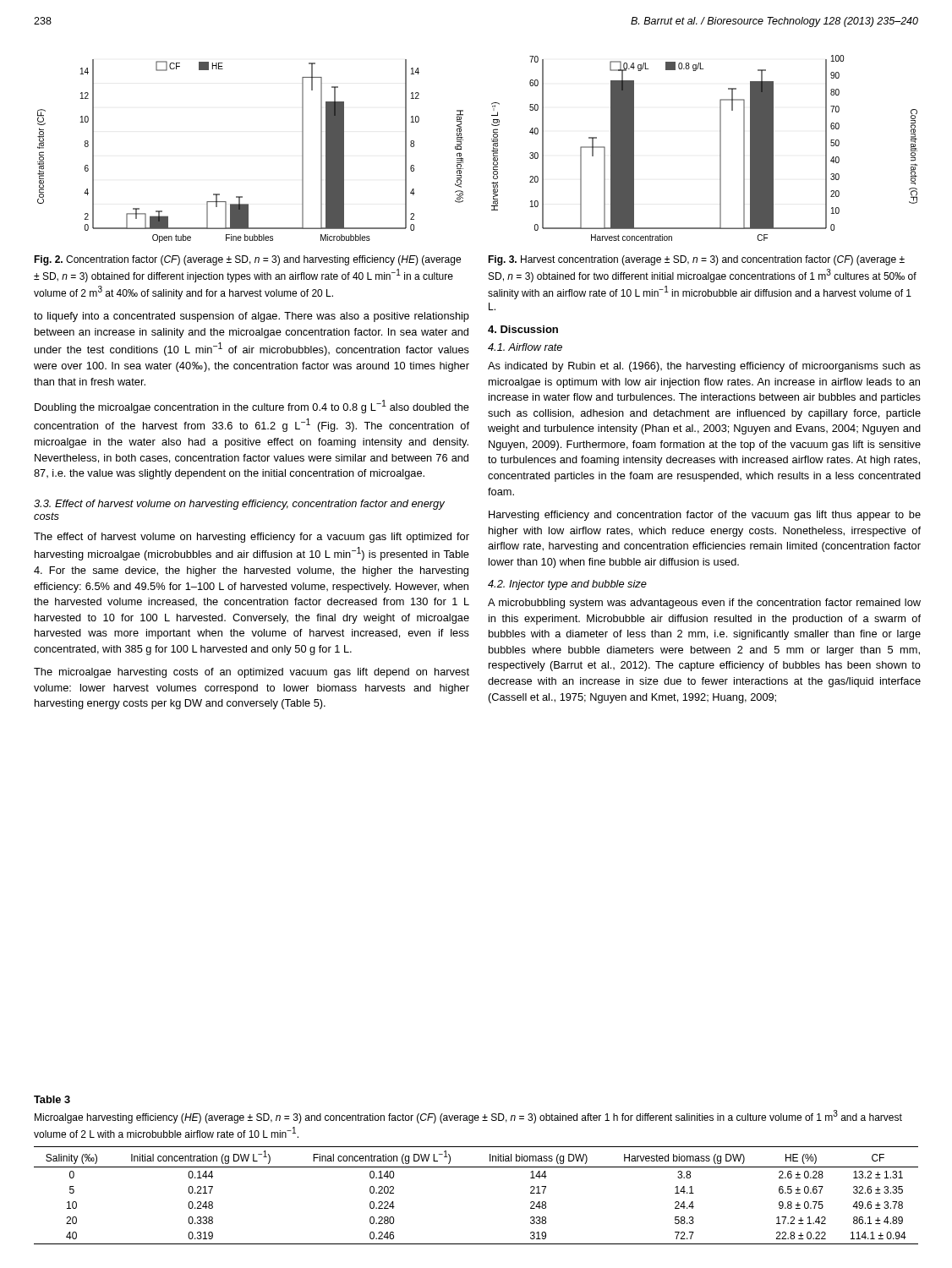This screenshot has width=952, height=1268.
Task: Point to the text block starting "As indicated by"
Action: click(x=704, y=429)
